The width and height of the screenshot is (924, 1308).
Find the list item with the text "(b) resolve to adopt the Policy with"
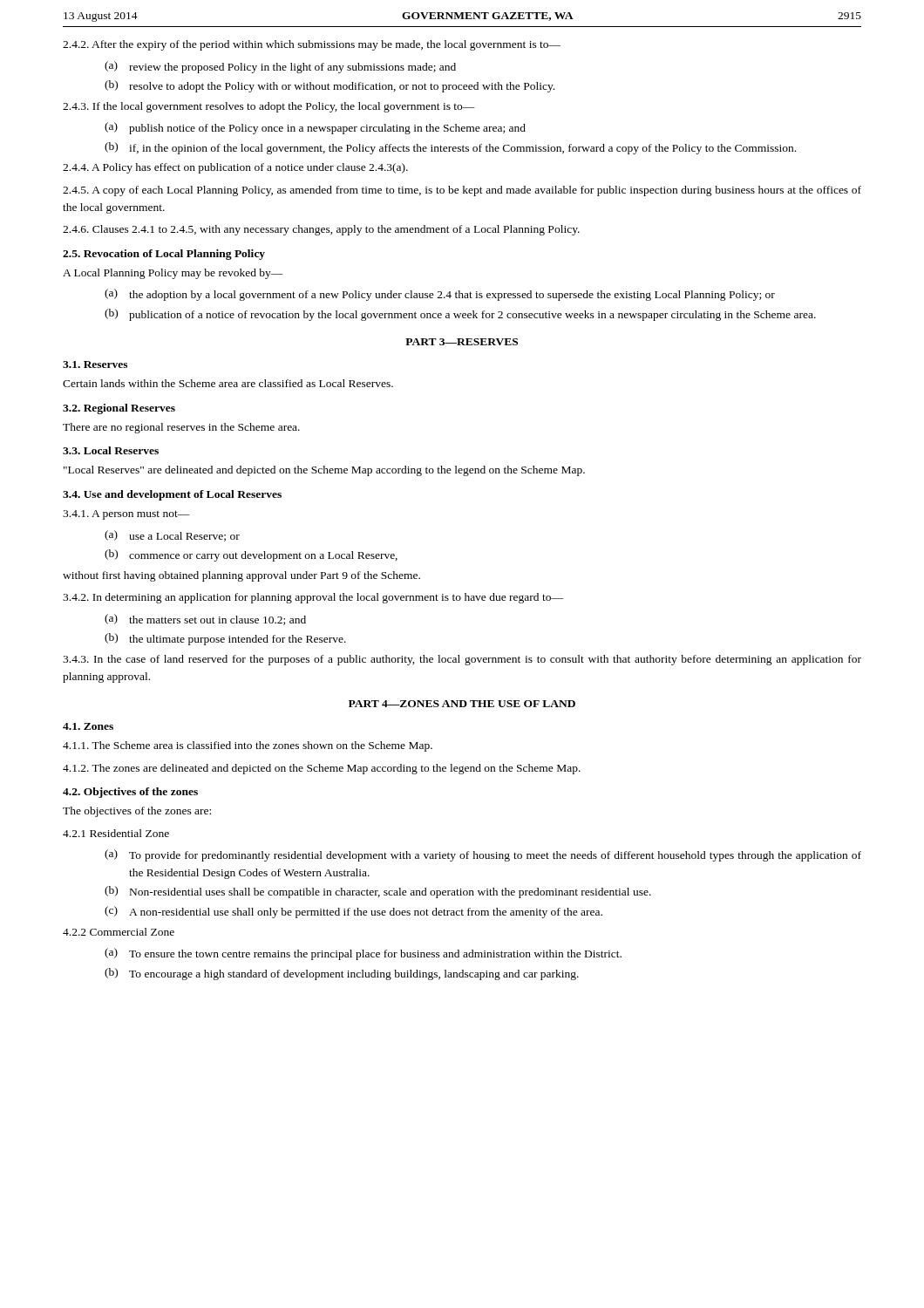[483, 86]
